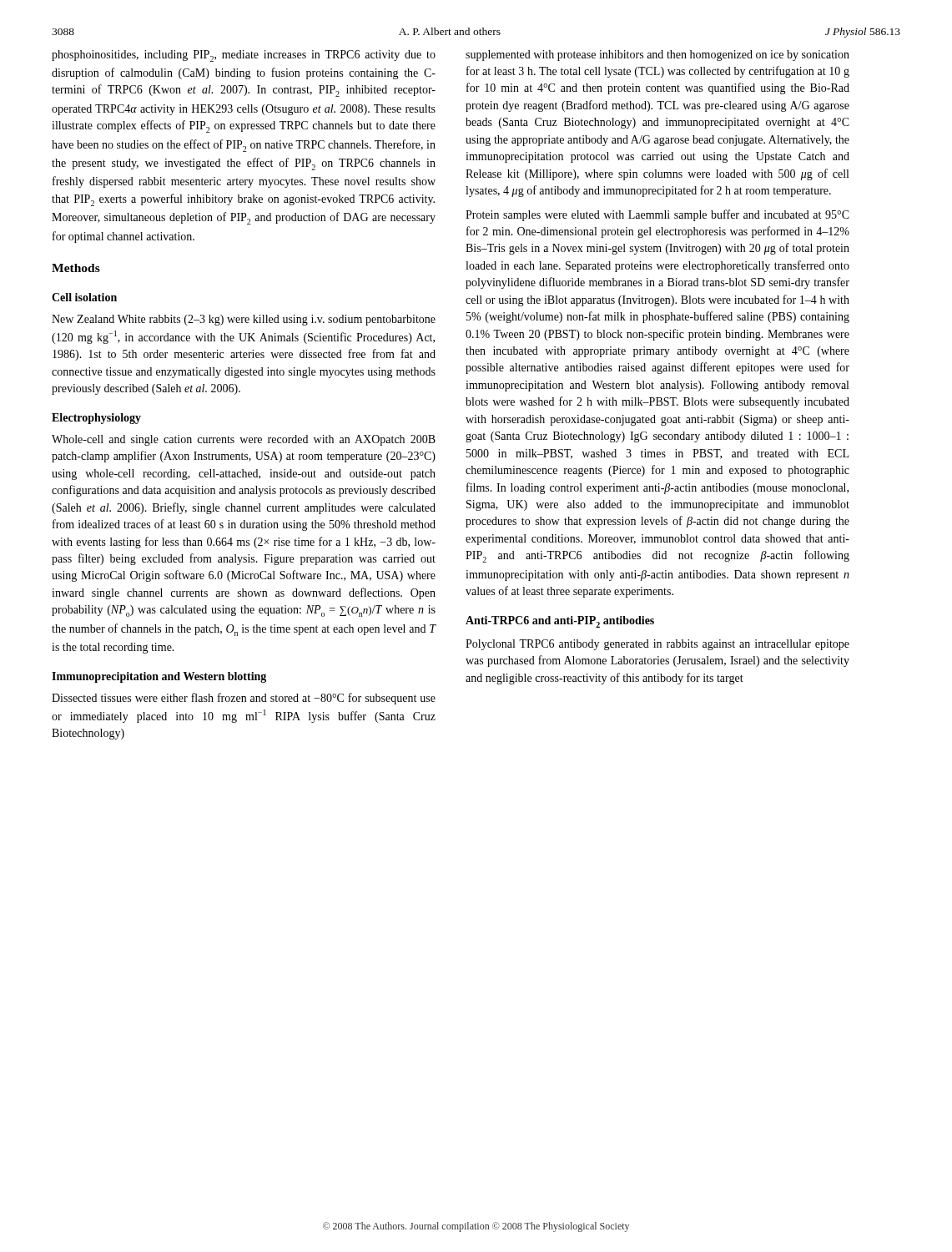
Task: Select the text block with the text "Dissected tissues were either flash"
Action: click(244, 716)
